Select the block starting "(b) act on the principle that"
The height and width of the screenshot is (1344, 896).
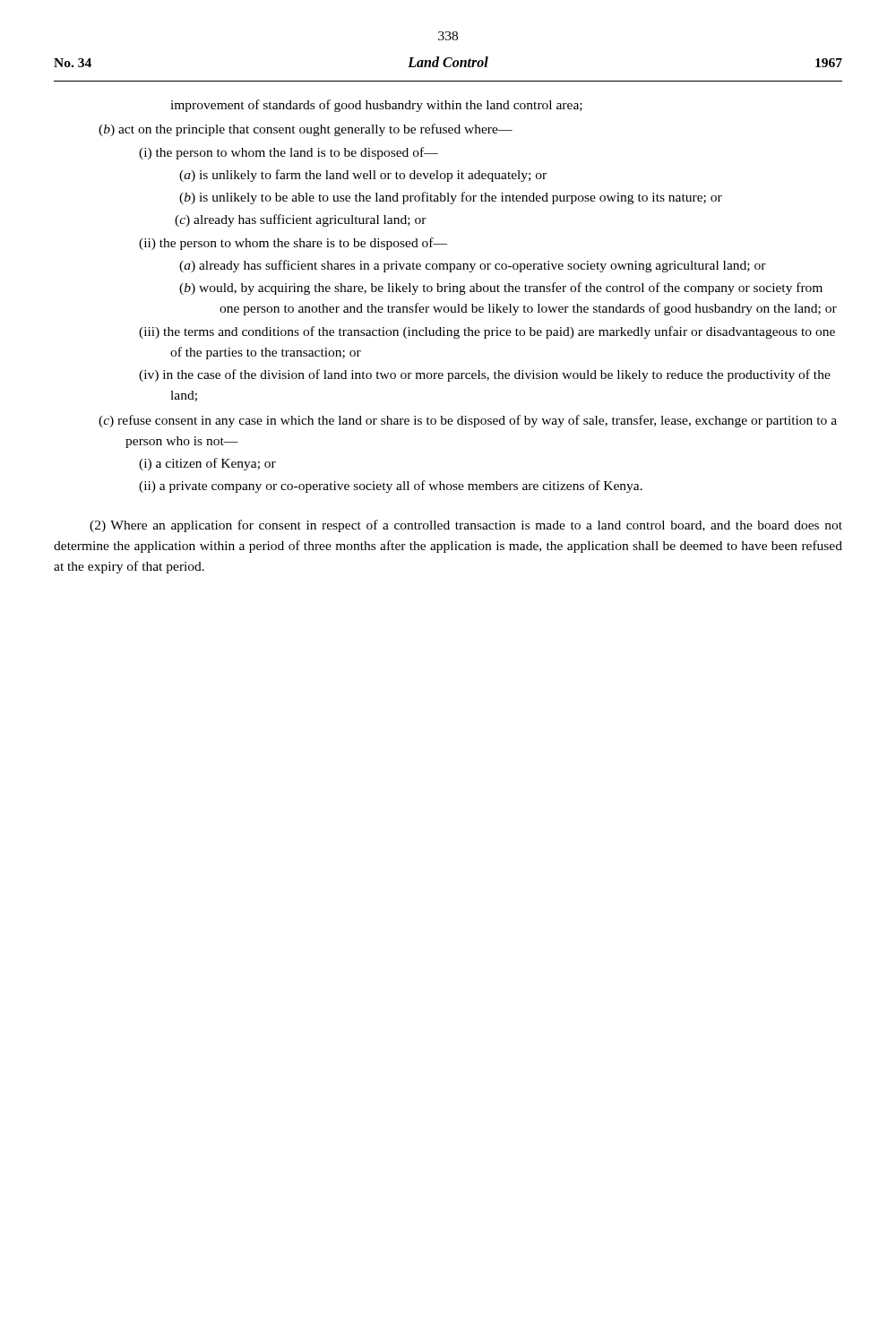pyautogui.click(x=305, y=129)
